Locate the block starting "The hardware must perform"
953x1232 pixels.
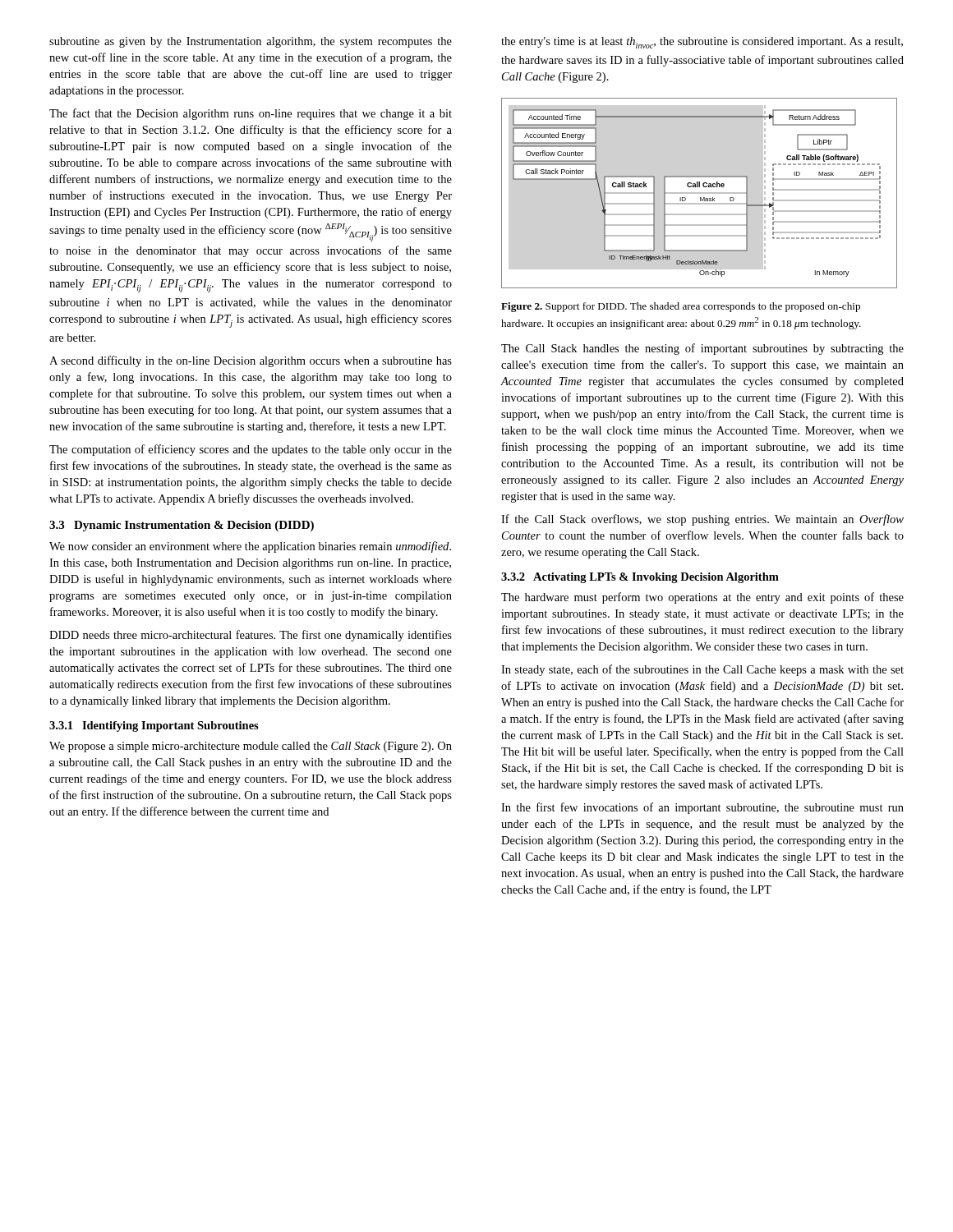tap(702, 621)
